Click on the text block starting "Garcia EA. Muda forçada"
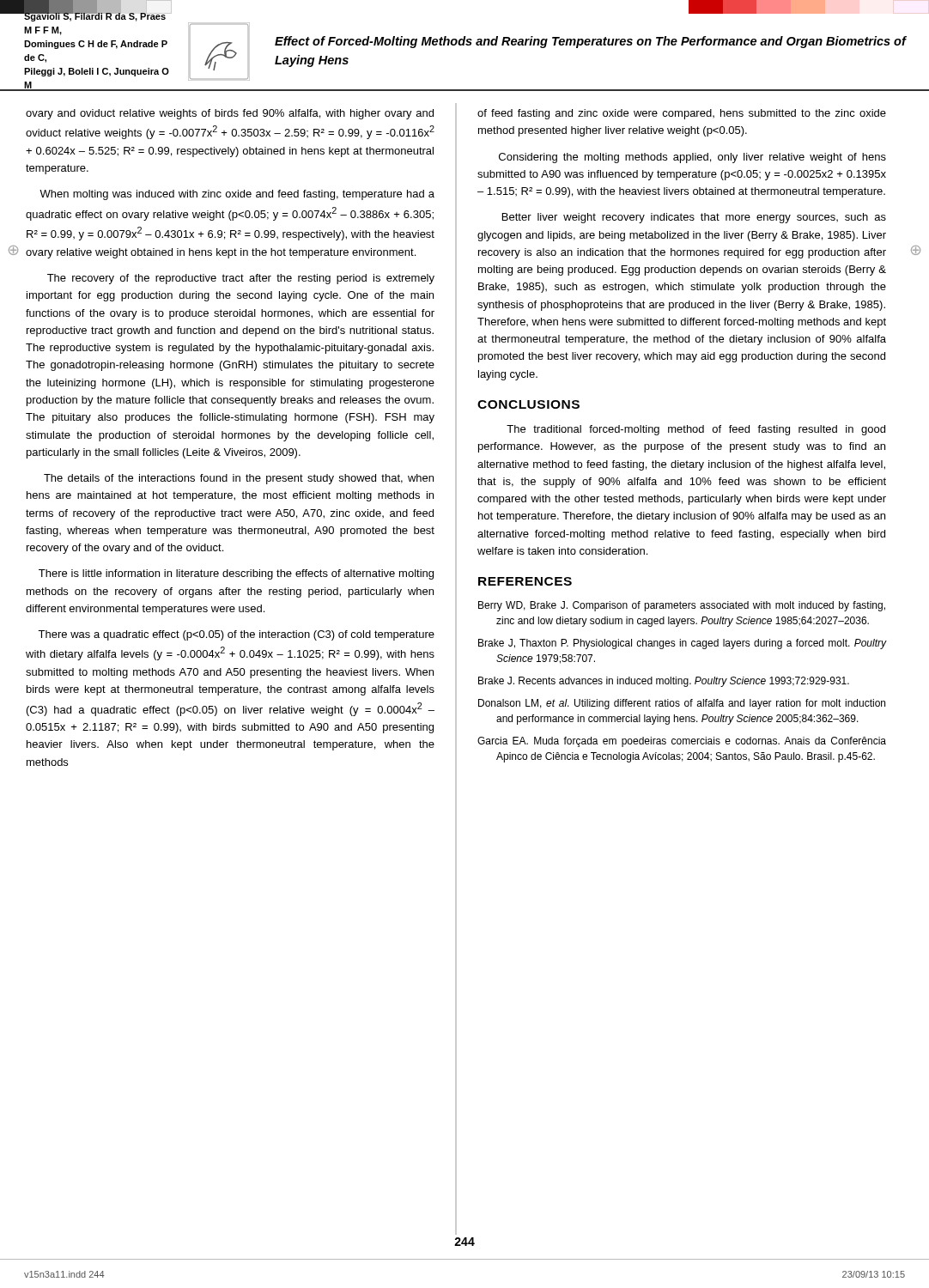This screenshot has height=1288, width=929. pyautogui.click(x=682, y=749)
